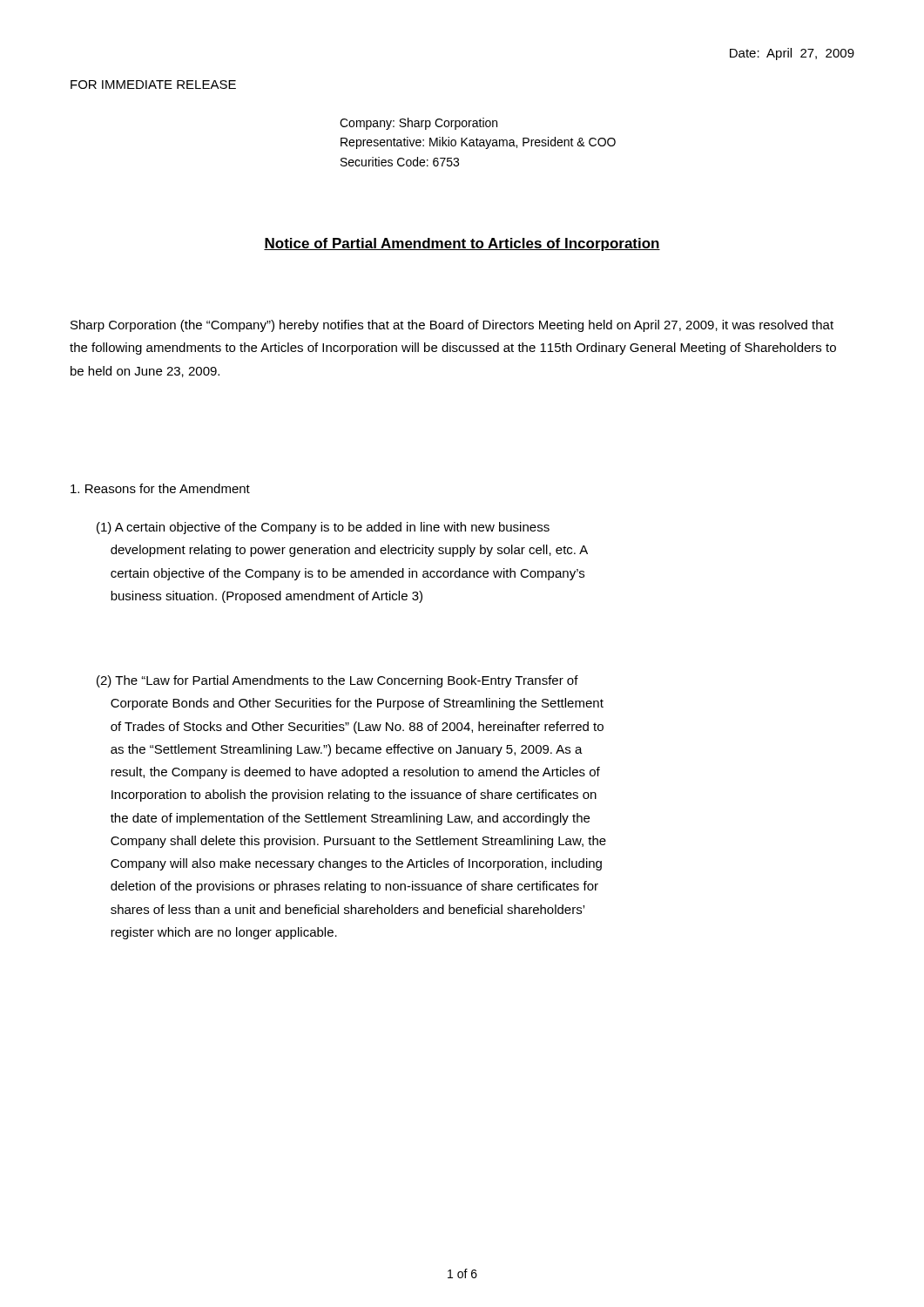The width and height of the screenshot is (924, 1307).
Task: Find the title on this page that starts "Notice of Partial Amendment to"
Action: (462, 244)
